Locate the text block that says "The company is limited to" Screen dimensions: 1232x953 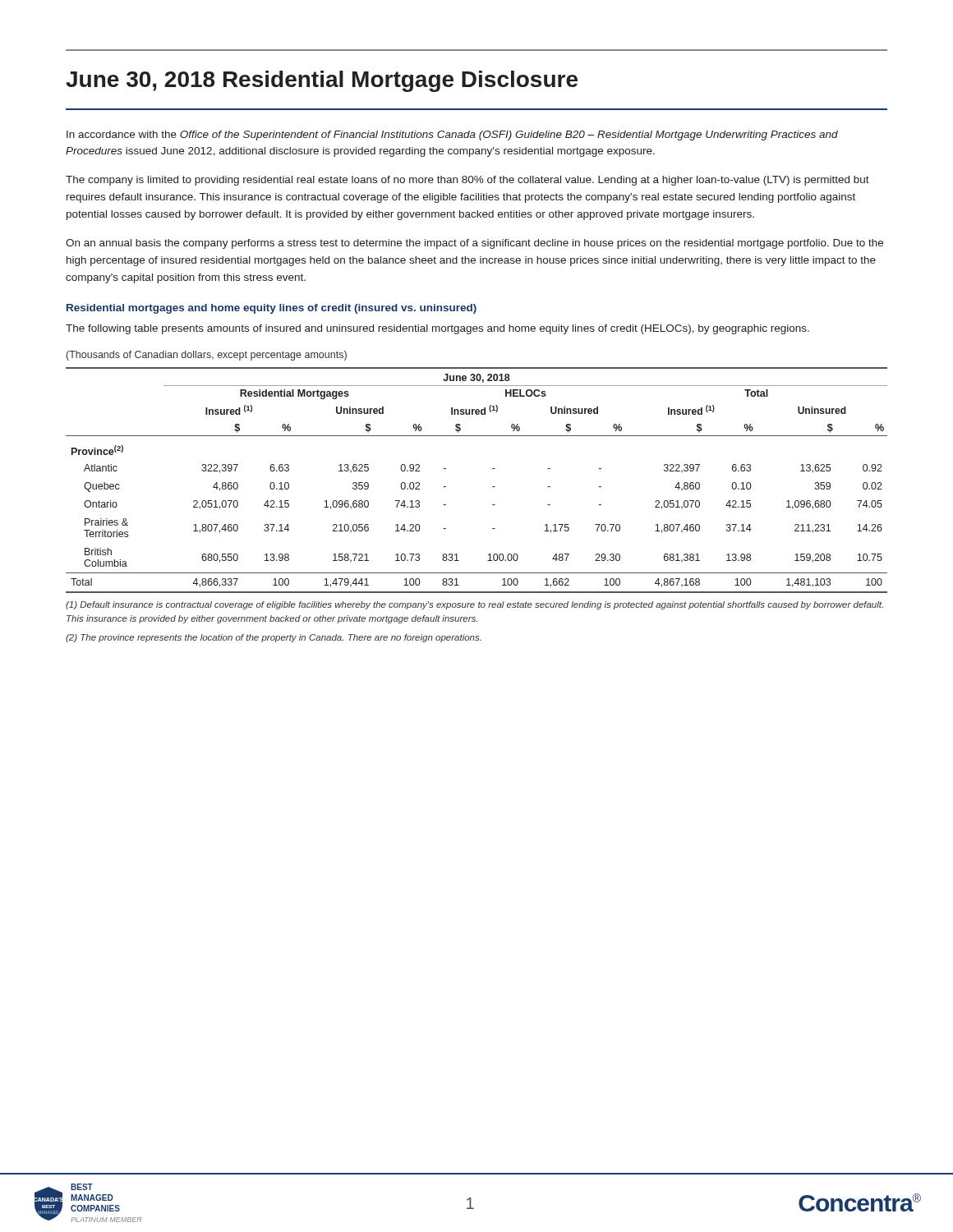pyautogui.click(x=467, y=197)
